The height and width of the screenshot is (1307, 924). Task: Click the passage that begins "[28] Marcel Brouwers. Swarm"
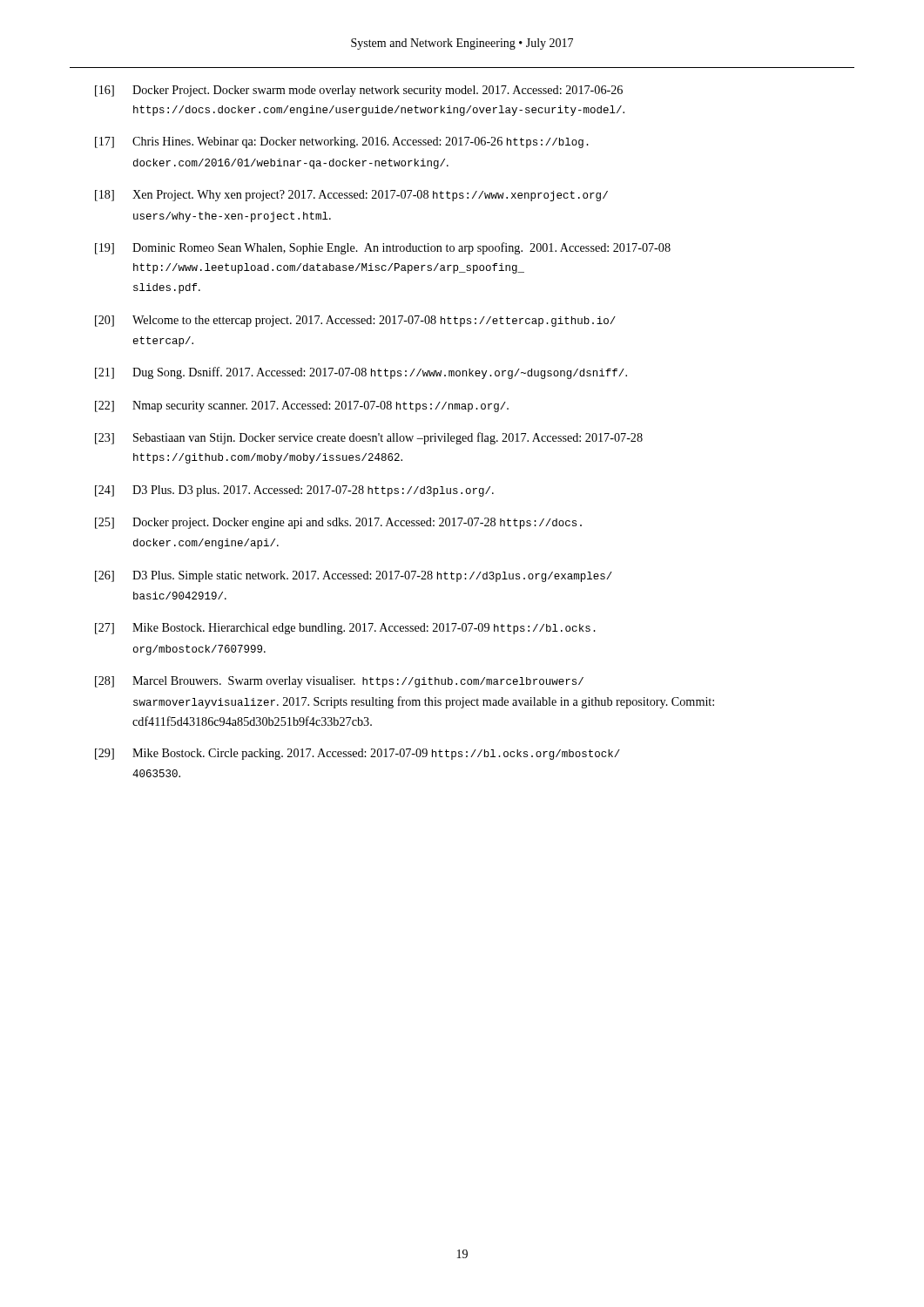point(462,701)
